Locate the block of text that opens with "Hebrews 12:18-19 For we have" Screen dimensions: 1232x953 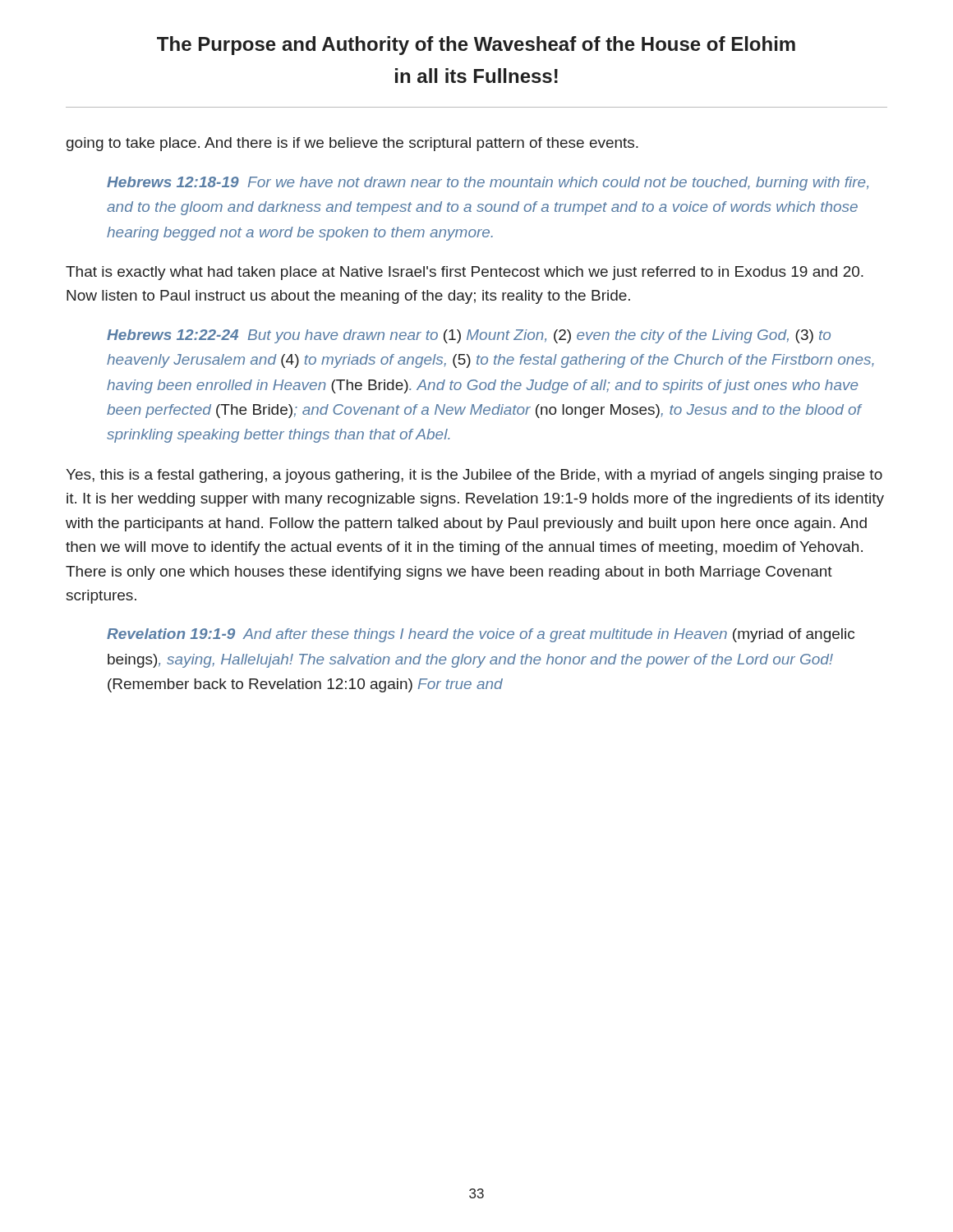[x=489, y=207]
